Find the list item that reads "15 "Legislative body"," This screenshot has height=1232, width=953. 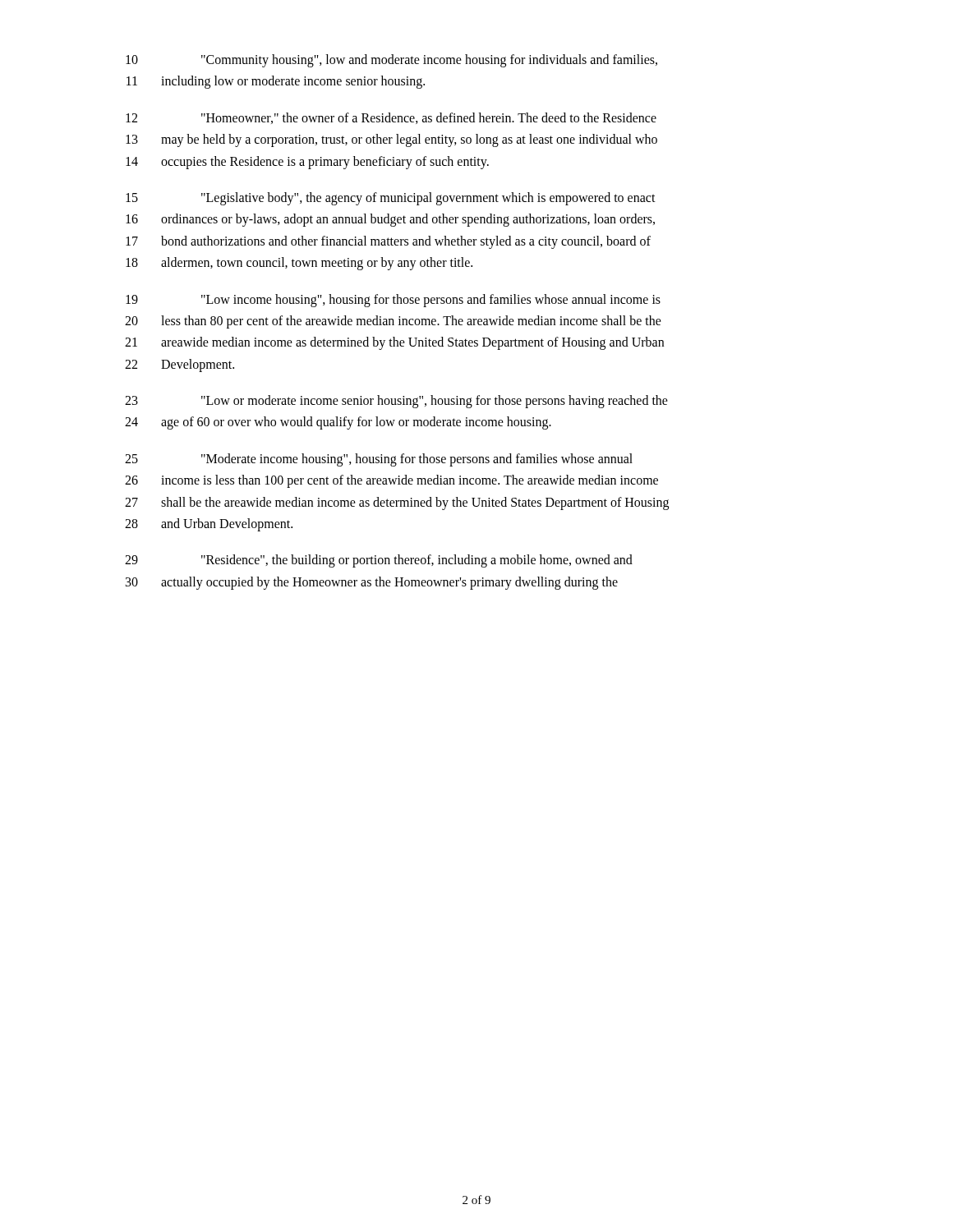tap(485, 231)
